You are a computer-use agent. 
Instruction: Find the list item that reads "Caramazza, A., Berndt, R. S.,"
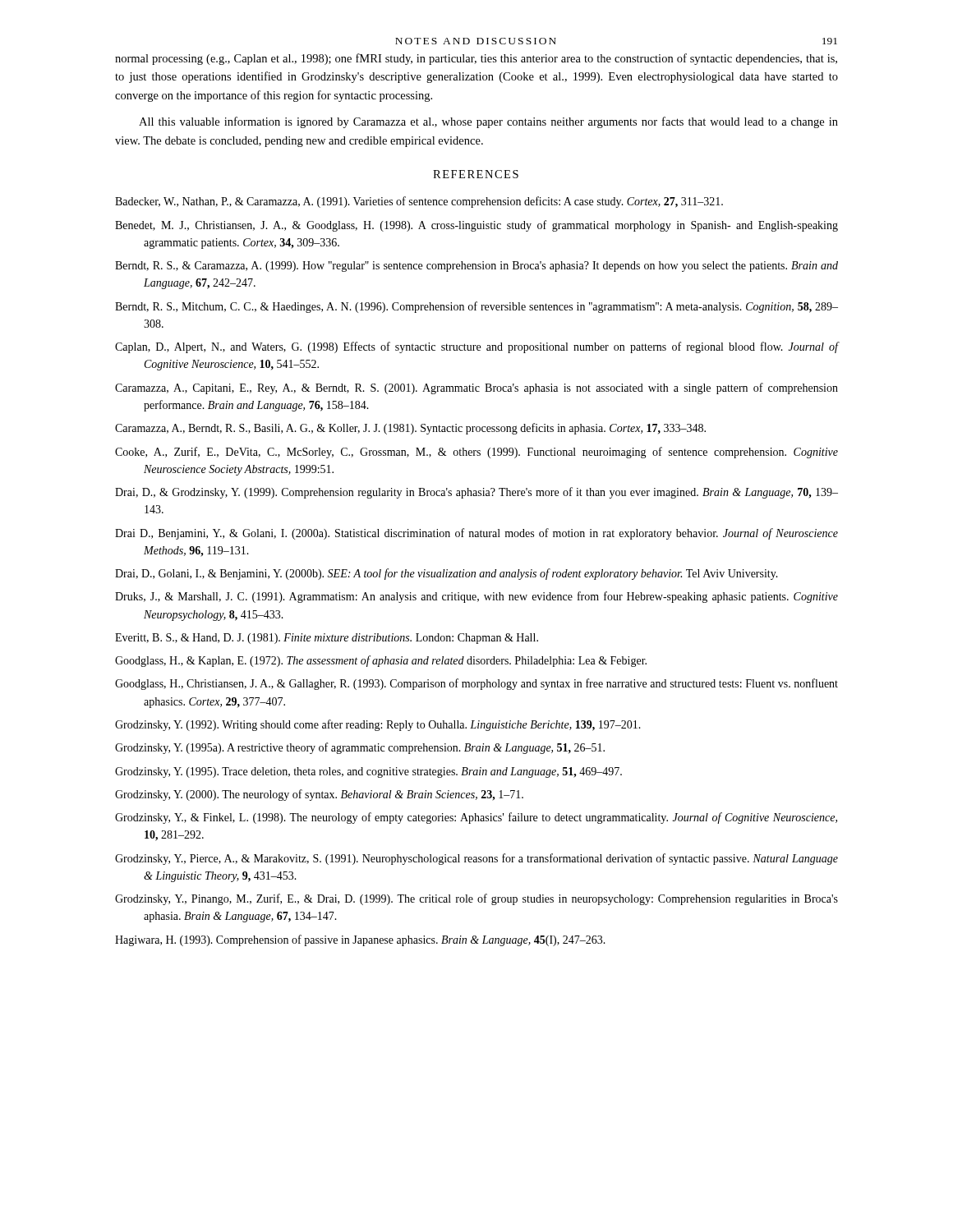tap(411, 428)
